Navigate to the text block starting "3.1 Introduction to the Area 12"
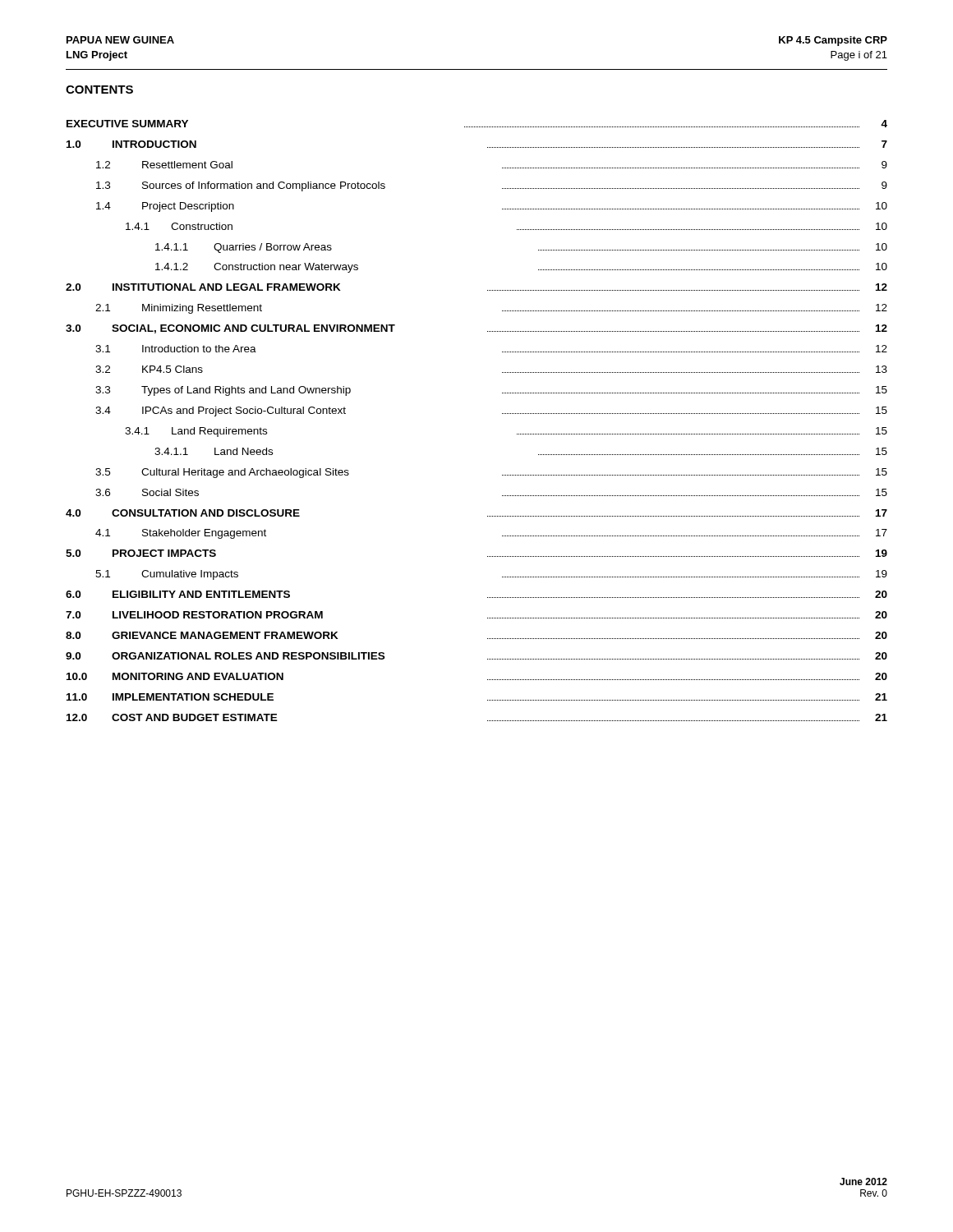The height and width of the screenshot is (1232, 953). click(x=491, y=350)
